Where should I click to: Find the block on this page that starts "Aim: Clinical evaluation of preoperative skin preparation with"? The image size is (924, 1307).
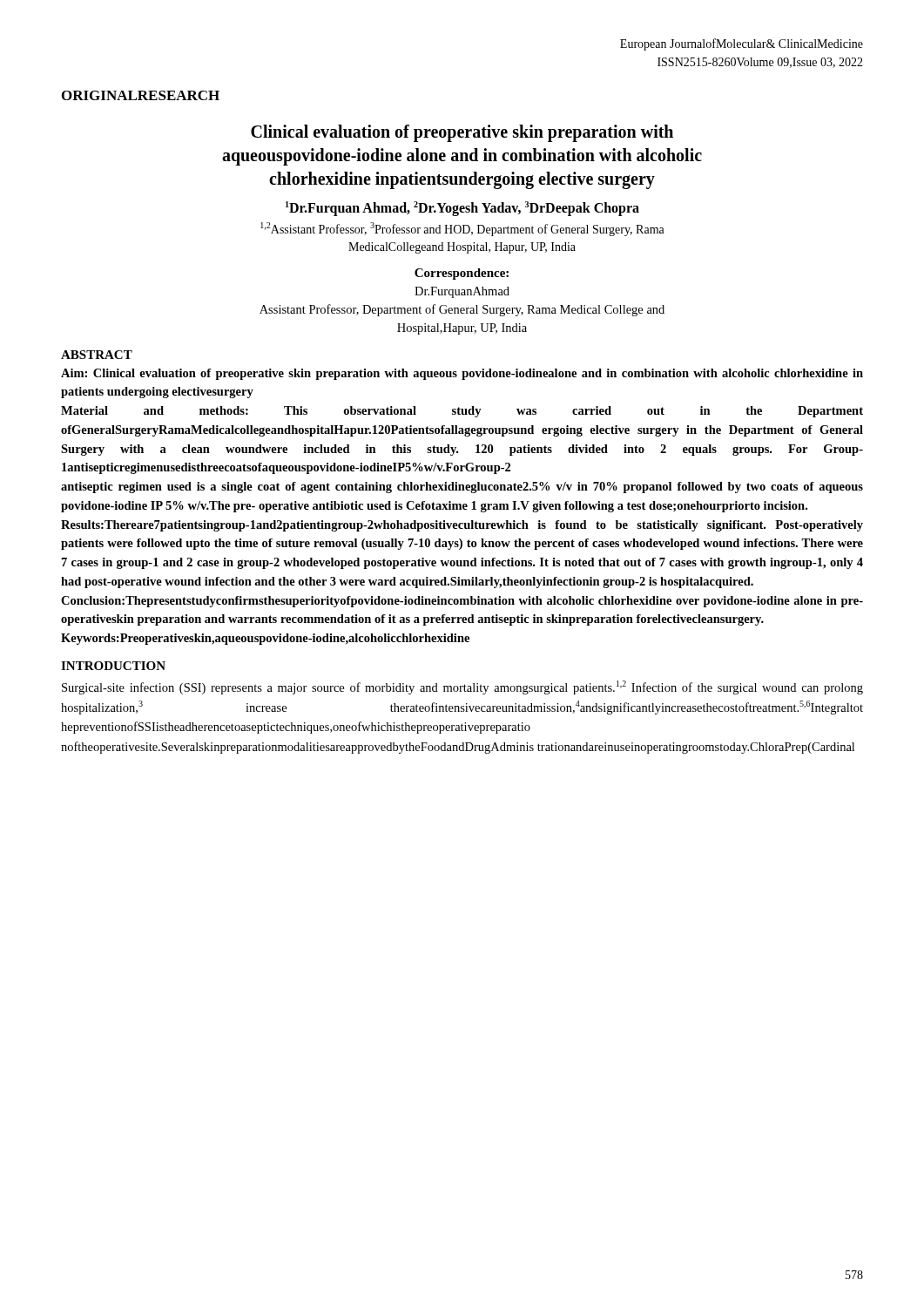(x=462, y=506)
